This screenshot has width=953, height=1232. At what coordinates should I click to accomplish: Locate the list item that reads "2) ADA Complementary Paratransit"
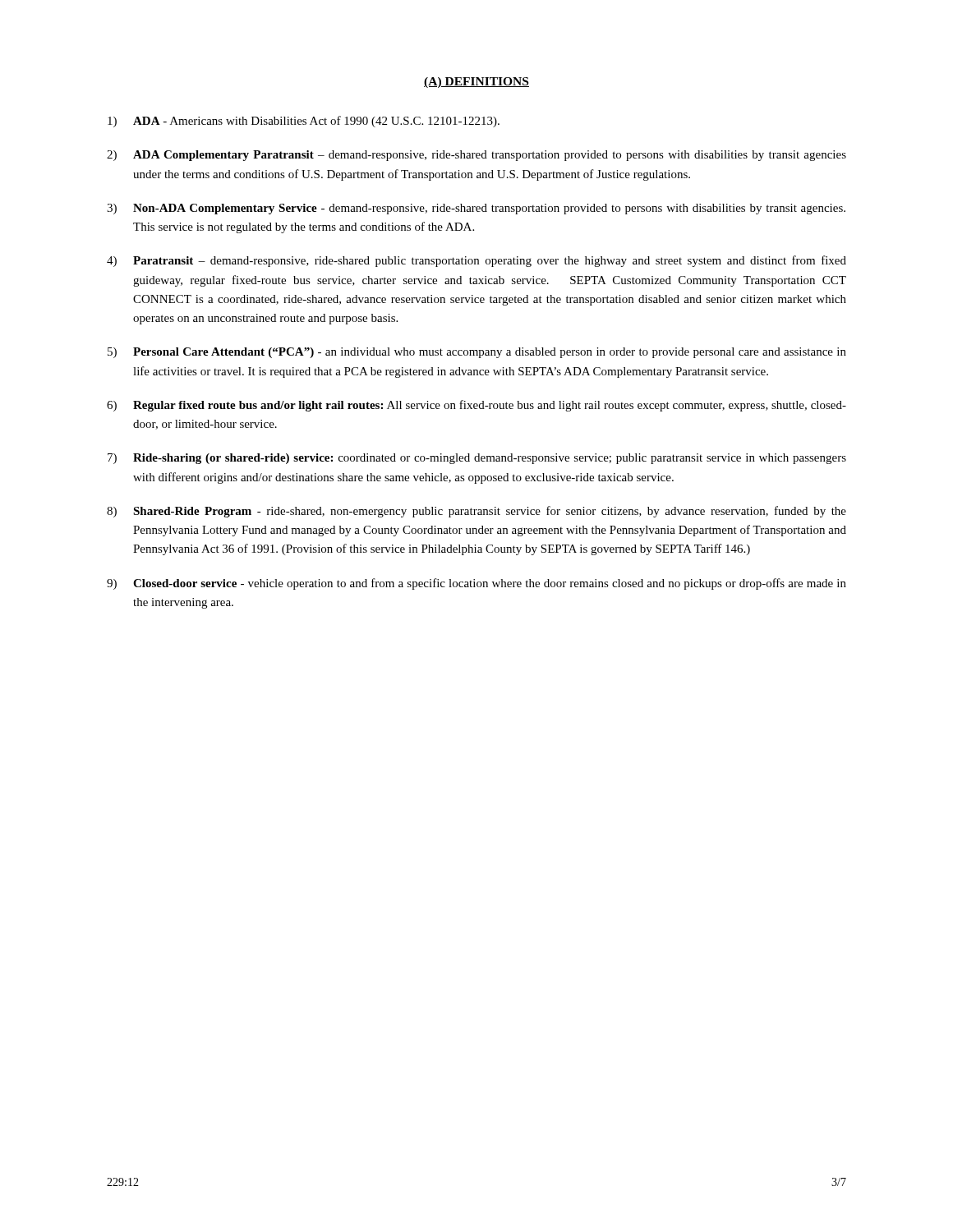pyautogui.click(x=476, y=165)
